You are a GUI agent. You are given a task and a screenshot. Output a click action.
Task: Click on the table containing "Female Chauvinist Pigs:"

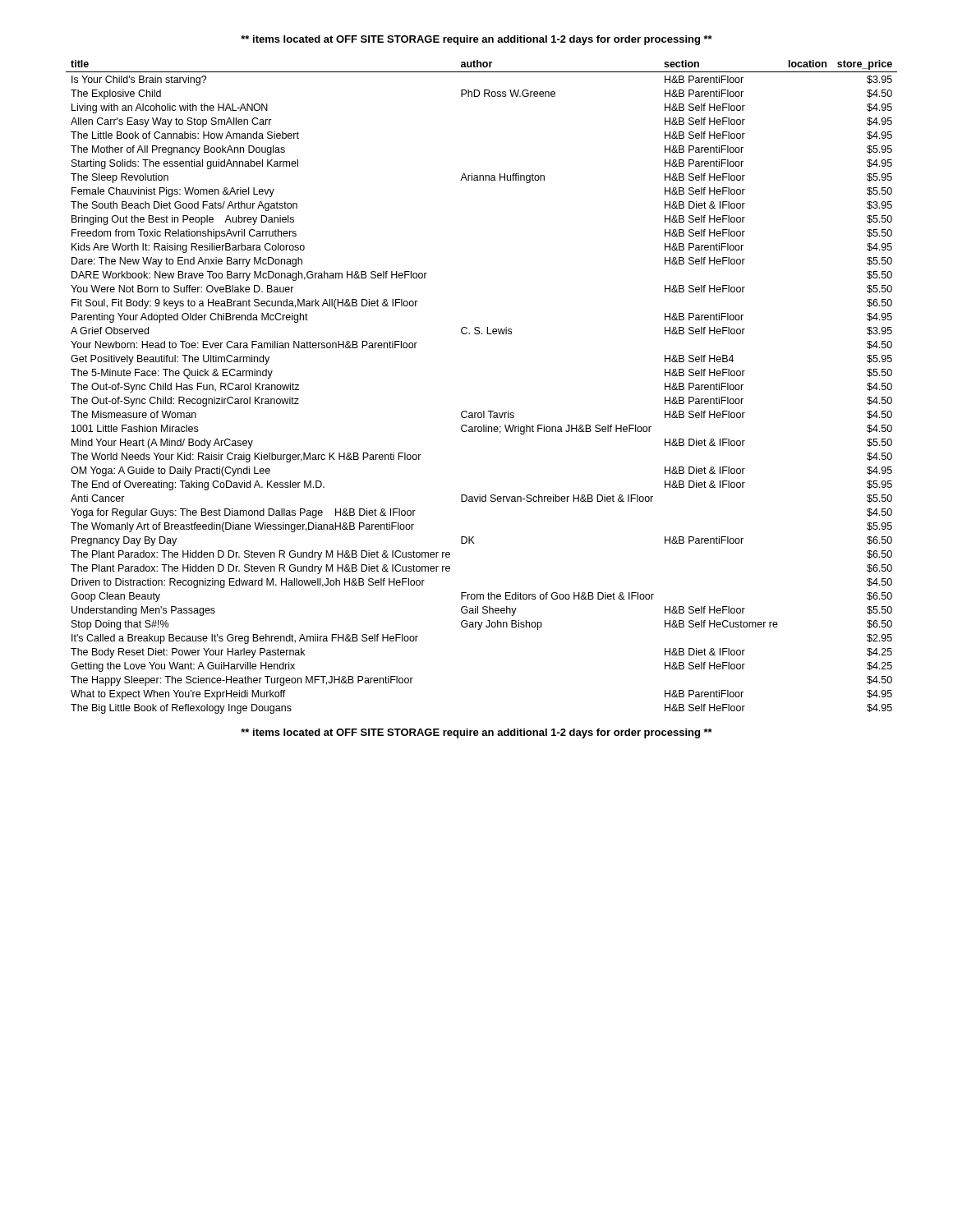[x=476, y=386]
